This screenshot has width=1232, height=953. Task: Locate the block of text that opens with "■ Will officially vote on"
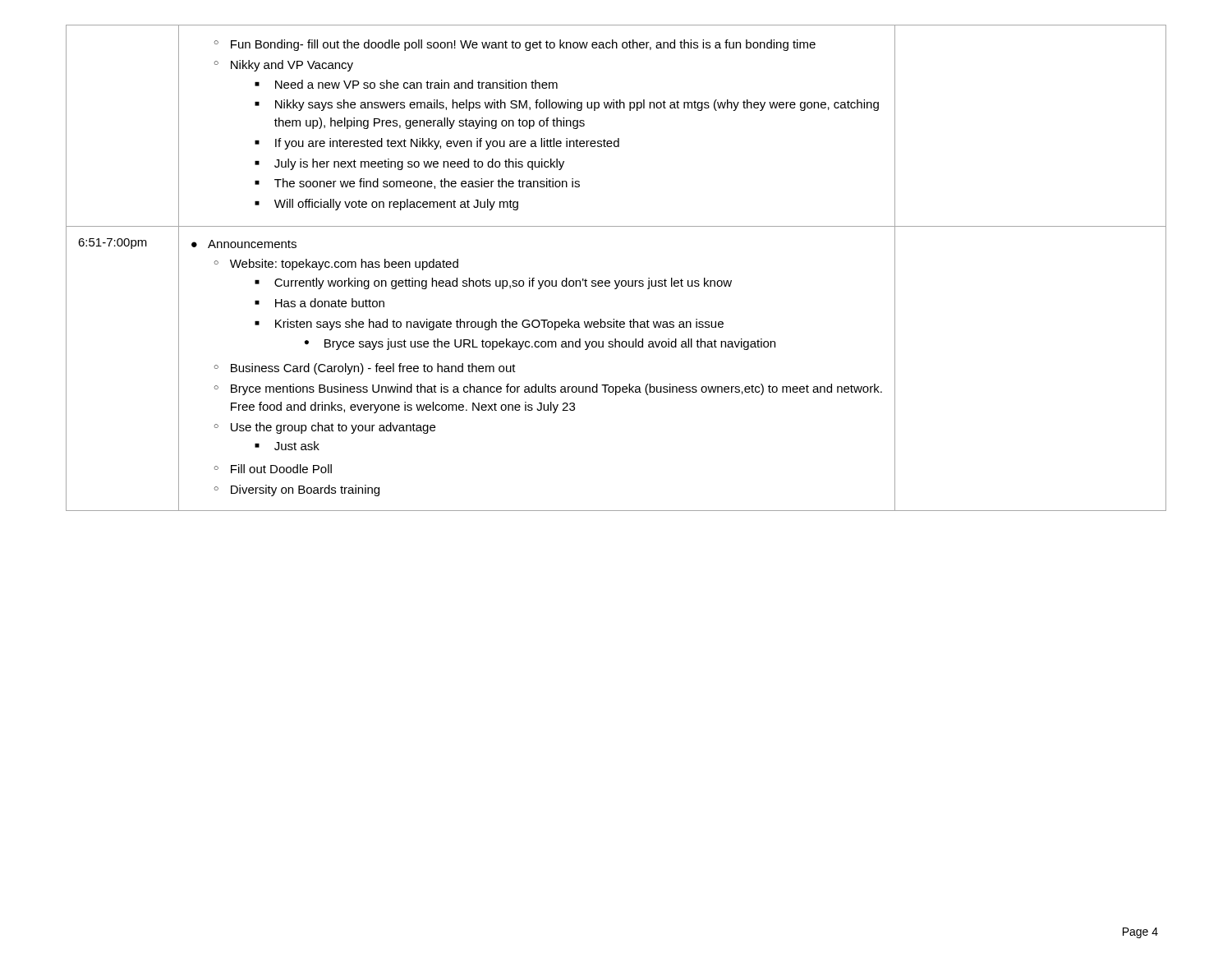coord(386,205)
